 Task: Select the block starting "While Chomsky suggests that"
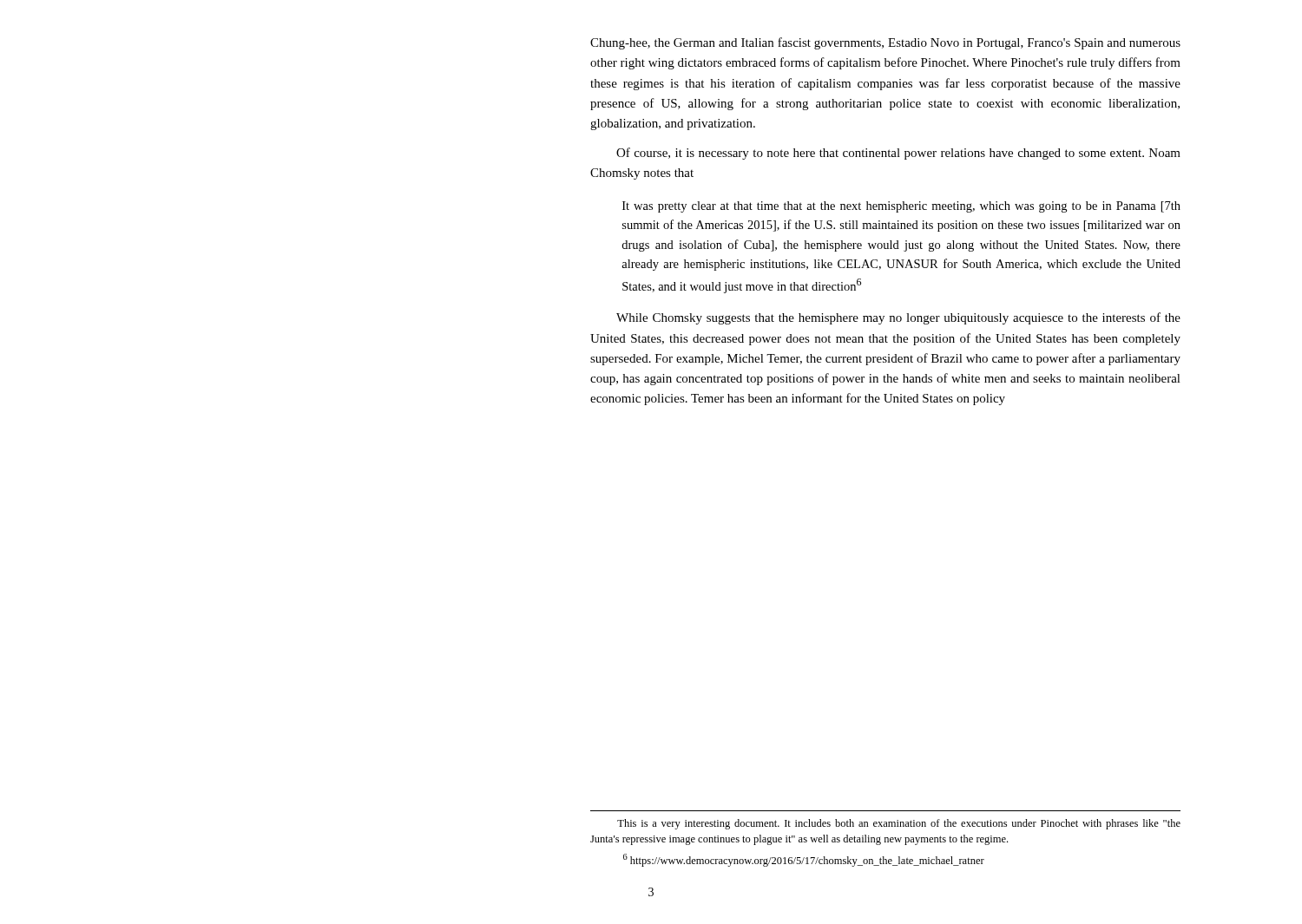(x=885, y=359)
